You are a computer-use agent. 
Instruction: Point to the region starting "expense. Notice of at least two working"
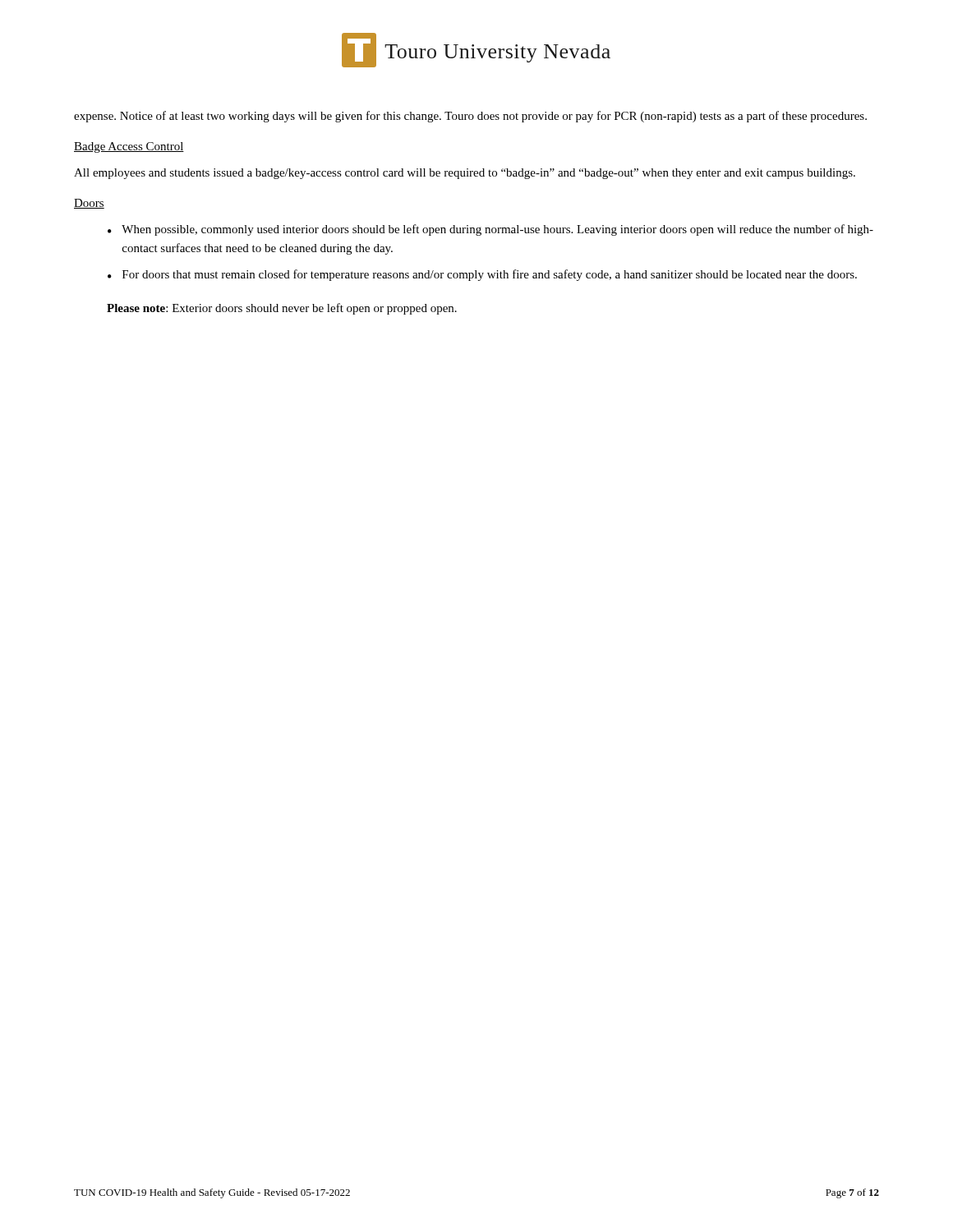point(471,116)
